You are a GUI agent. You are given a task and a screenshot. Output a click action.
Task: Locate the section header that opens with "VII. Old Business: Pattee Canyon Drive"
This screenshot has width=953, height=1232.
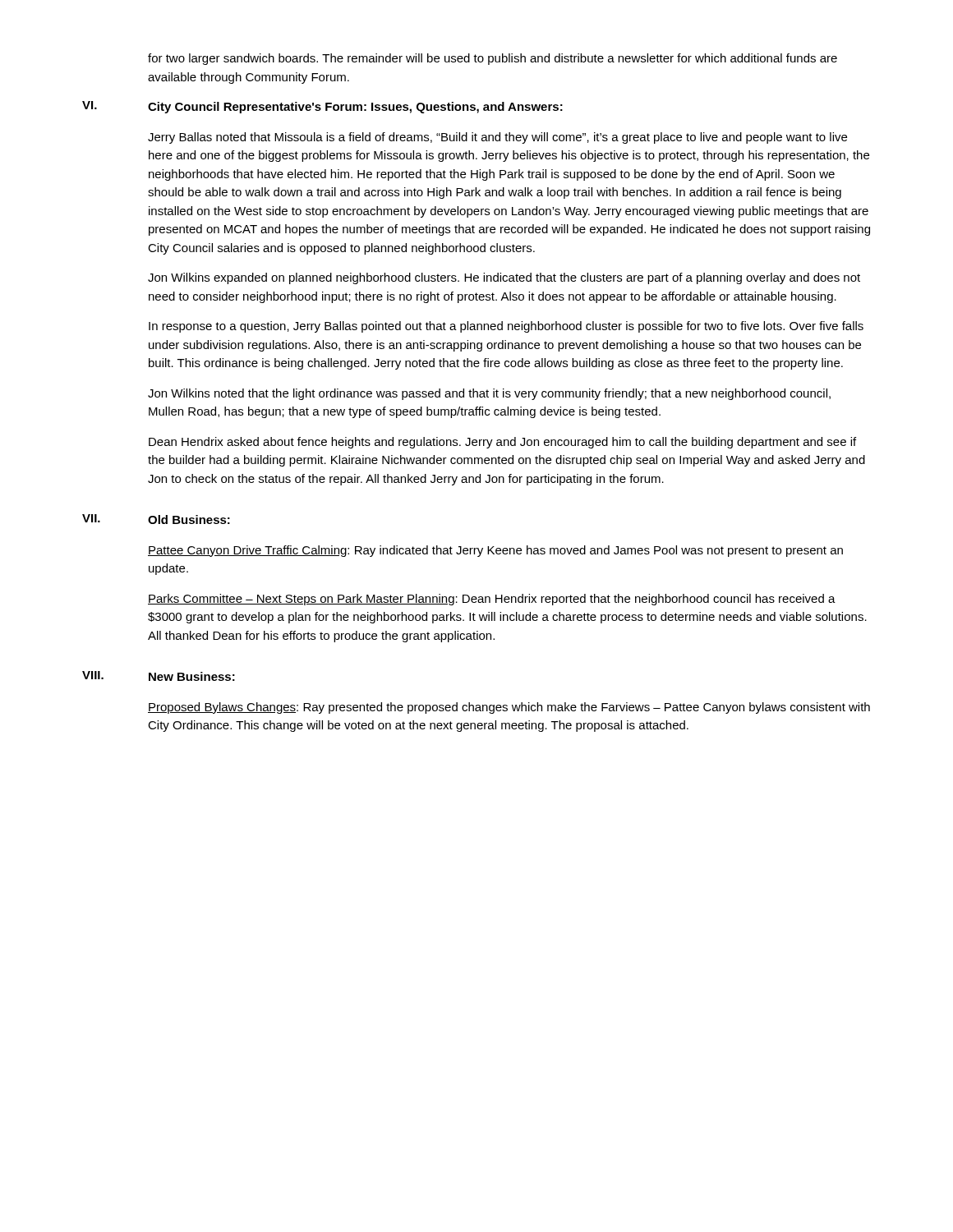156,519
